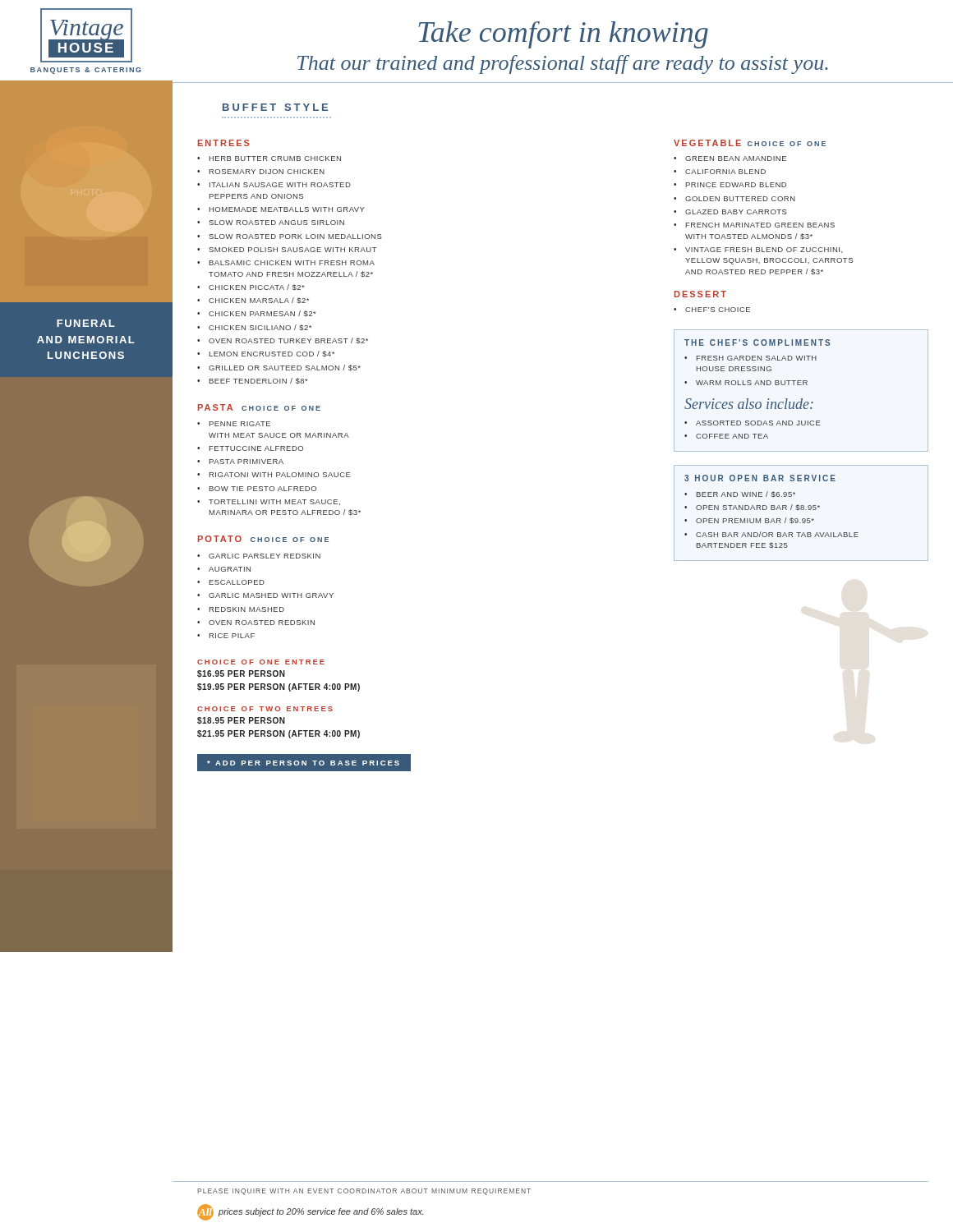Locate the text "CHICKEN SICILIANO / $2*"
The height and width of the screenshot is (1232, 953).
(260, 327)
